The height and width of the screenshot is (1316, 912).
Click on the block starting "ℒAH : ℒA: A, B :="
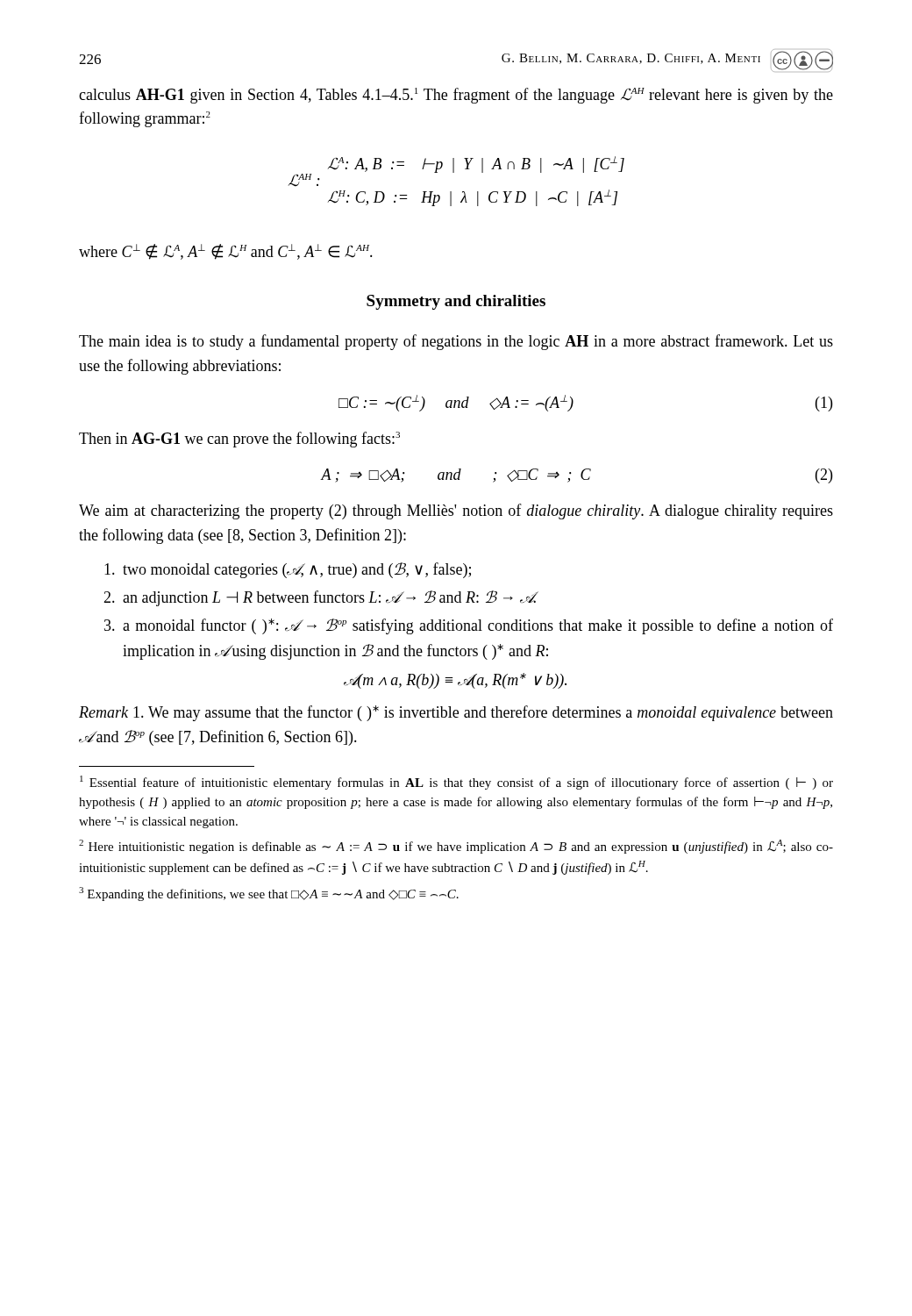pyautogui.click(x=456, y=181)
